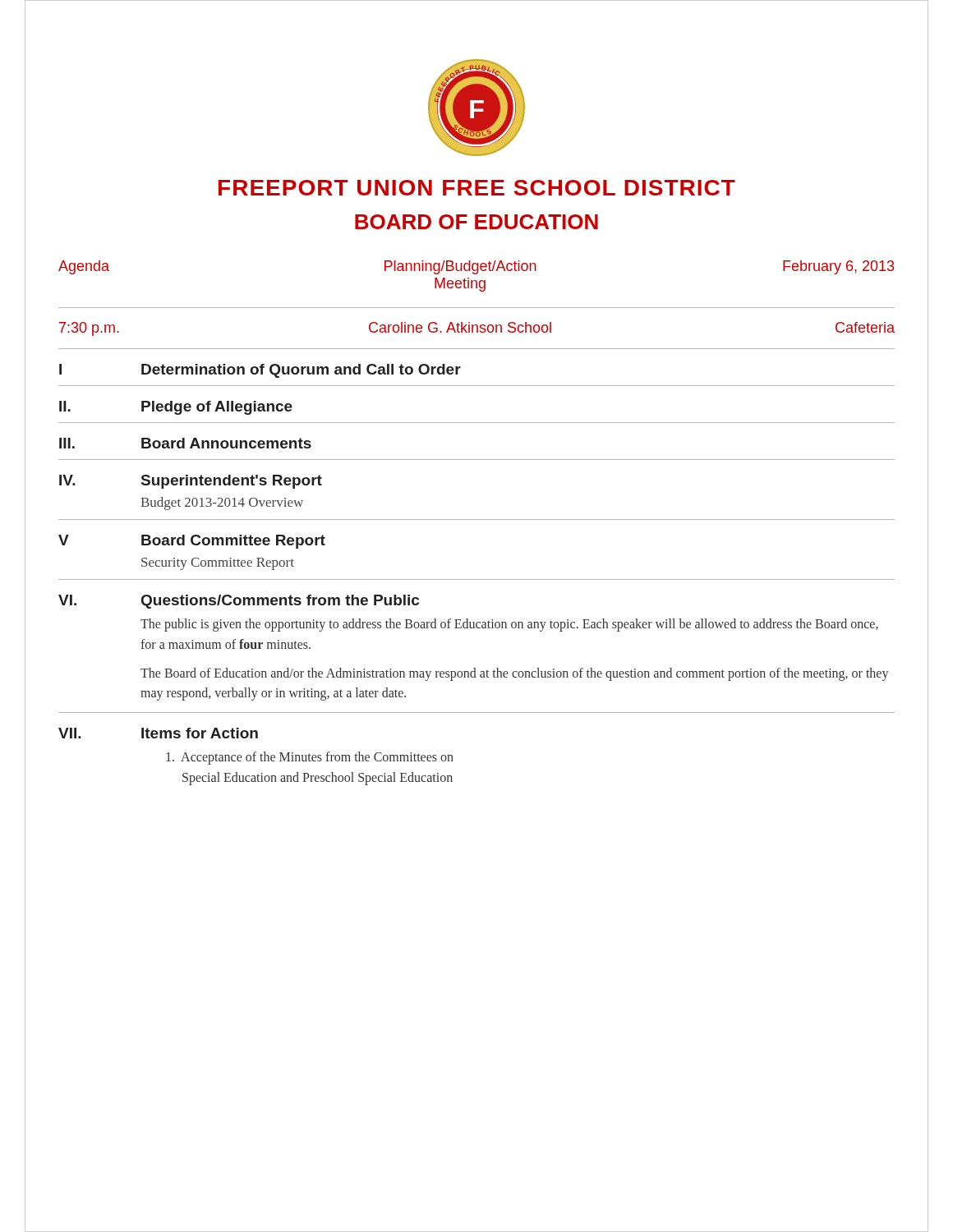Find "II. Pledge of Allegiance" on this page
The height and width of the screenshot is (1232, 953).
[176, 408]
